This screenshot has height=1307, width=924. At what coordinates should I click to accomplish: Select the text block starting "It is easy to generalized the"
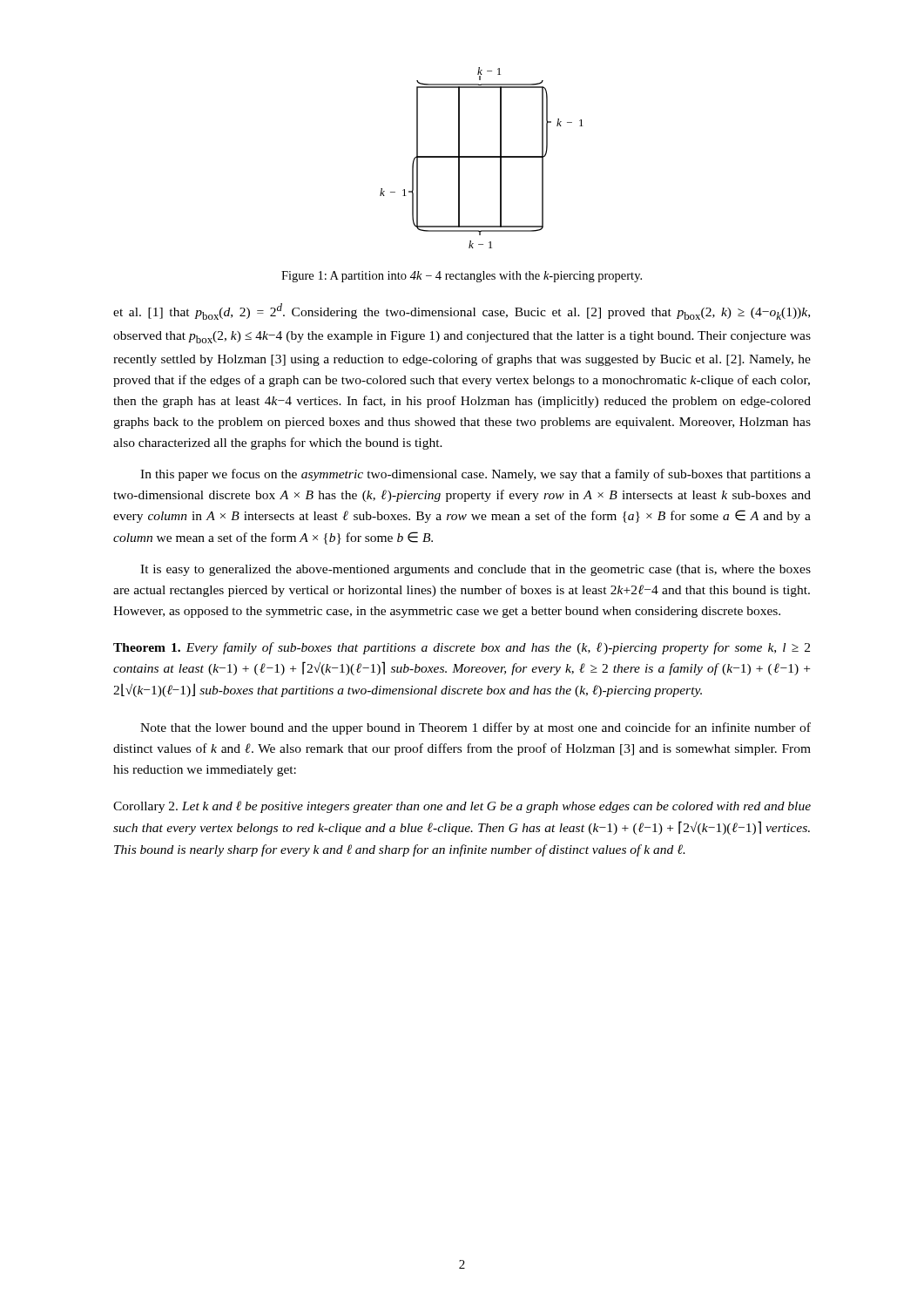pyautogui.click(x=462, y=589)
